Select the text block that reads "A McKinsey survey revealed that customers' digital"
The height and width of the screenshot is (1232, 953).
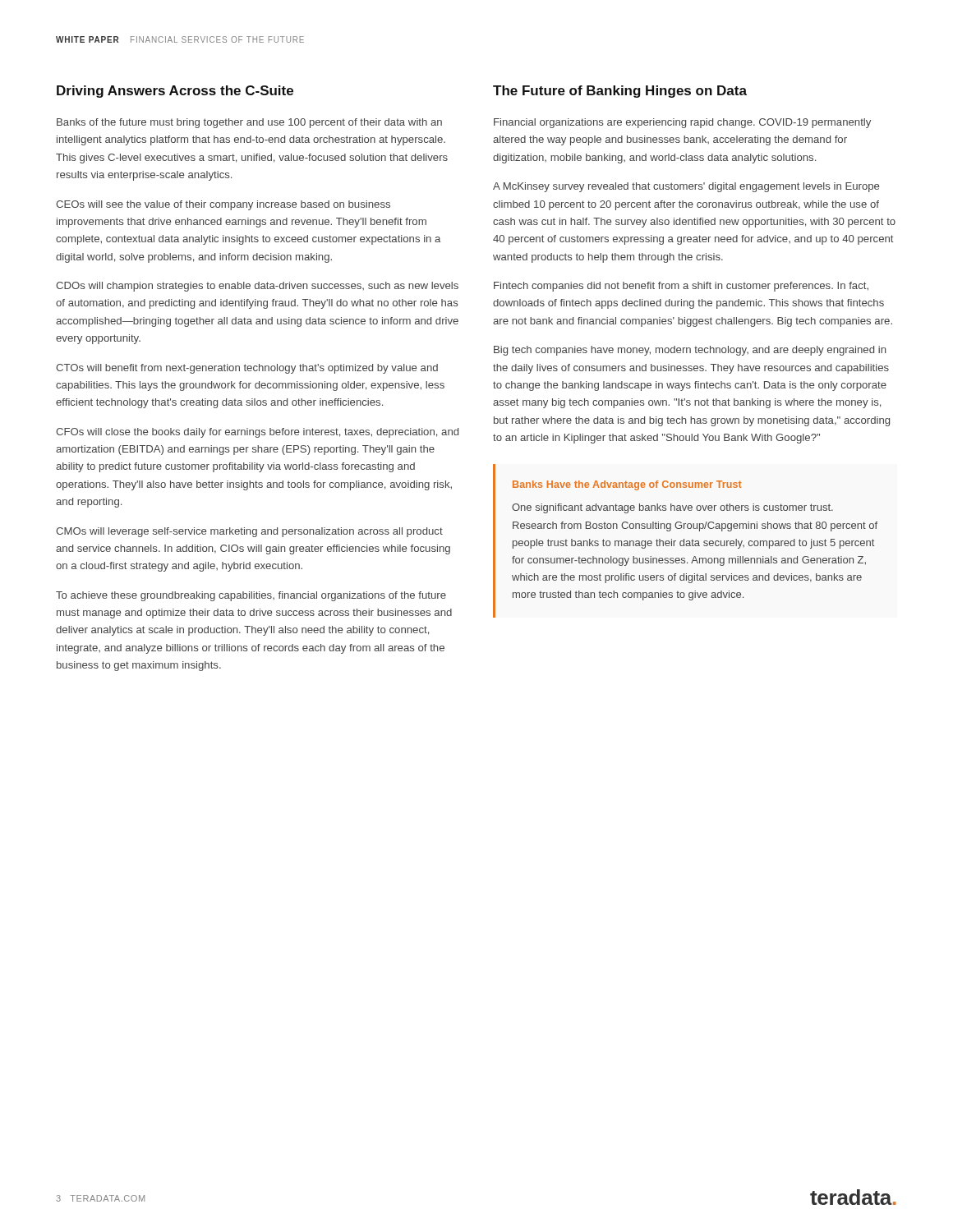(694, 221)
